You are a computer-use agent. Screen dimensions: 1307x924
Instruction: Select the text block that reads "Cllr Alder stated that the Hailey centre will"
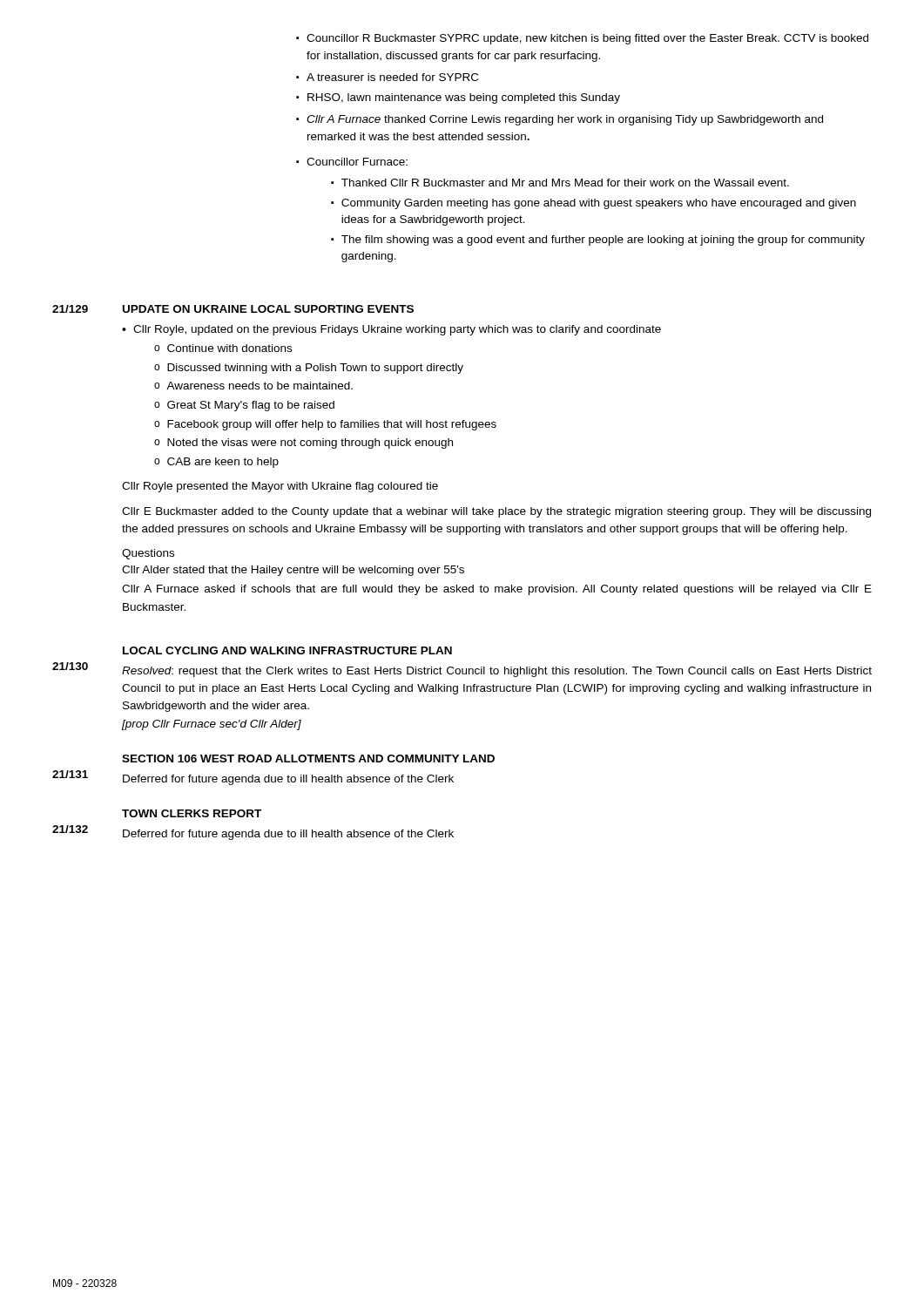tap(293, 569)
